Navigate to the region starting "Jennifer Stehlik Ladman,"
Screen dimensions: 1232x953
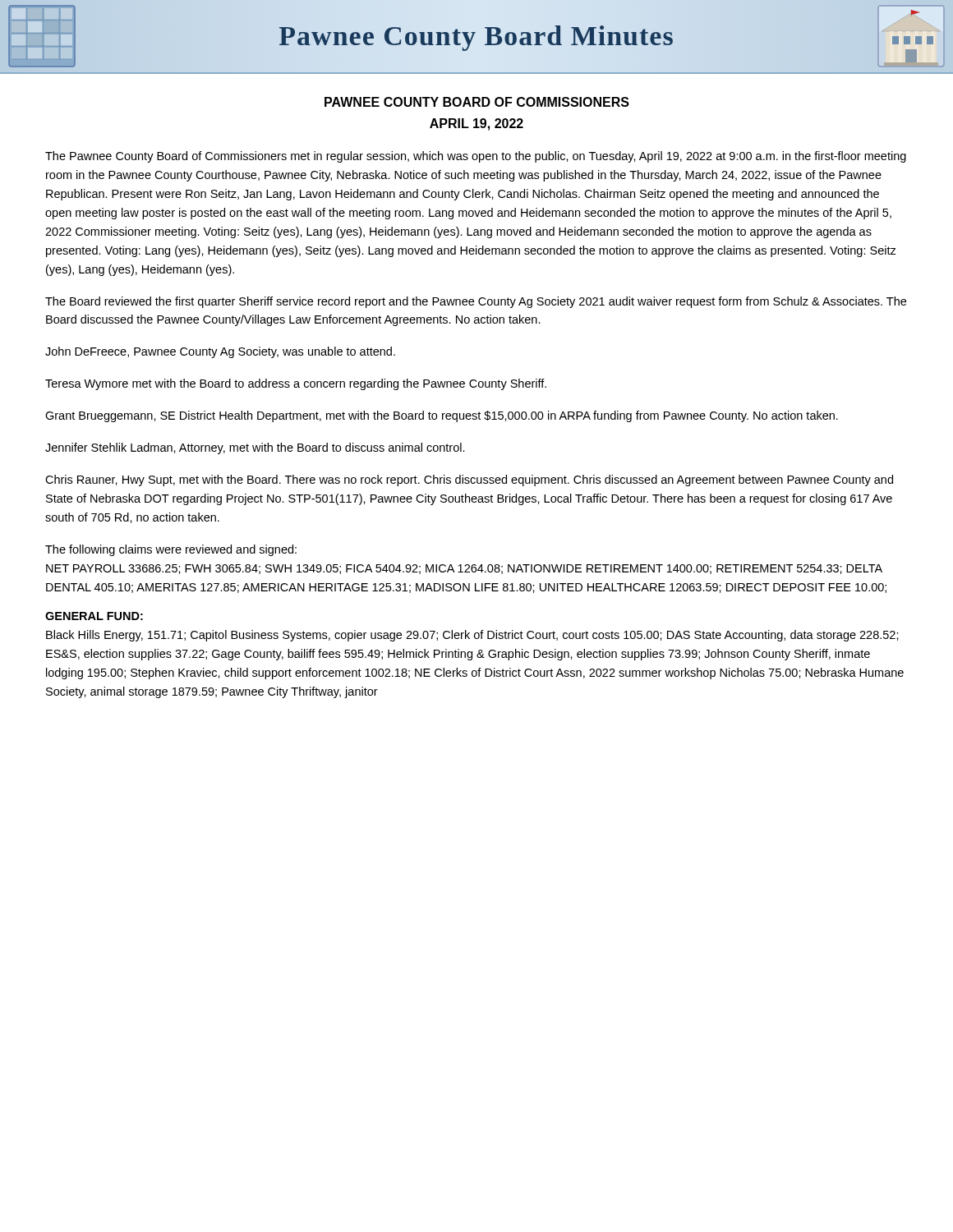[255, 448]
